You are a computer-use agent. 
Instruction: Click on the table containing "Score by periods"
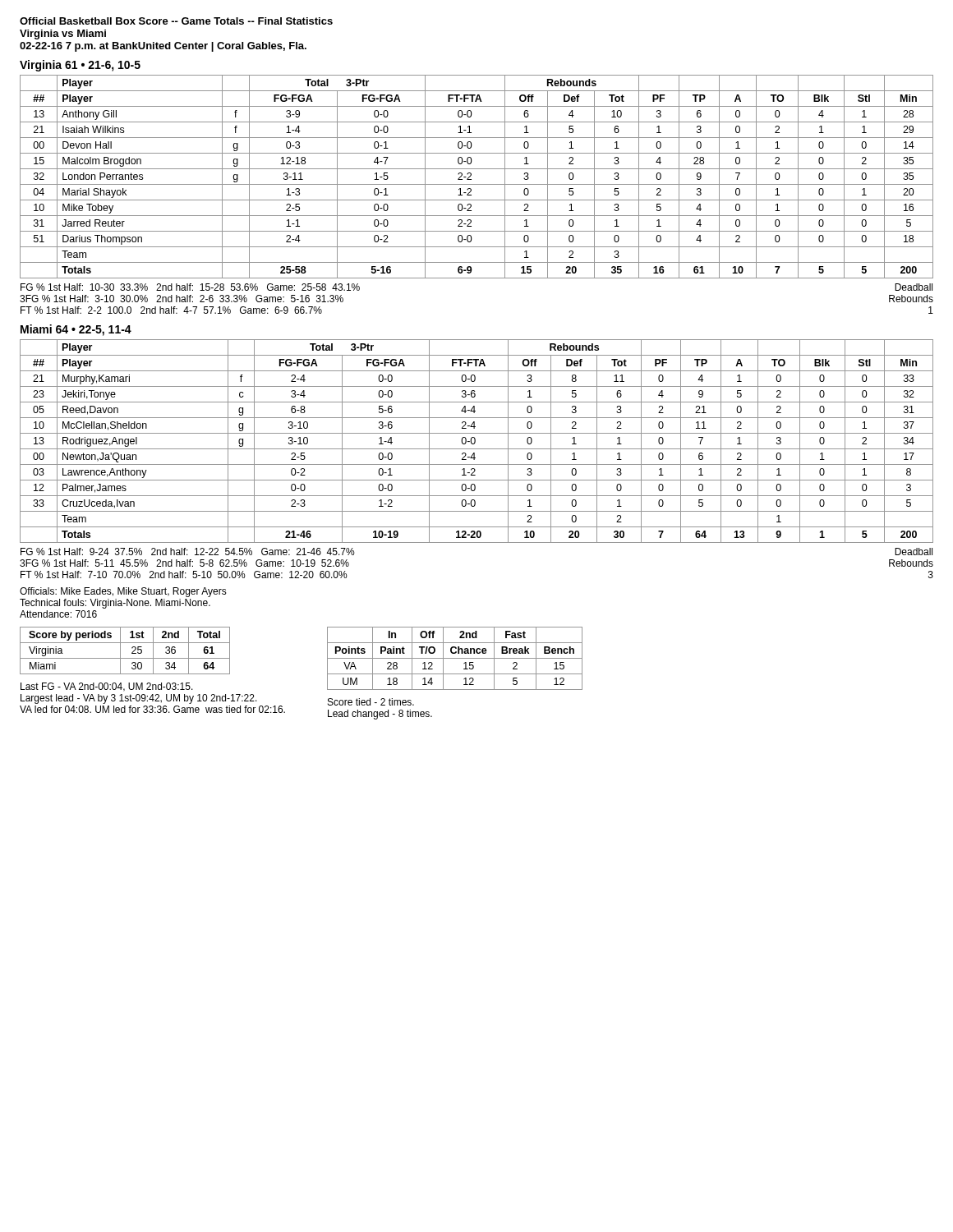pyautogui.click(x=153, y=650)
